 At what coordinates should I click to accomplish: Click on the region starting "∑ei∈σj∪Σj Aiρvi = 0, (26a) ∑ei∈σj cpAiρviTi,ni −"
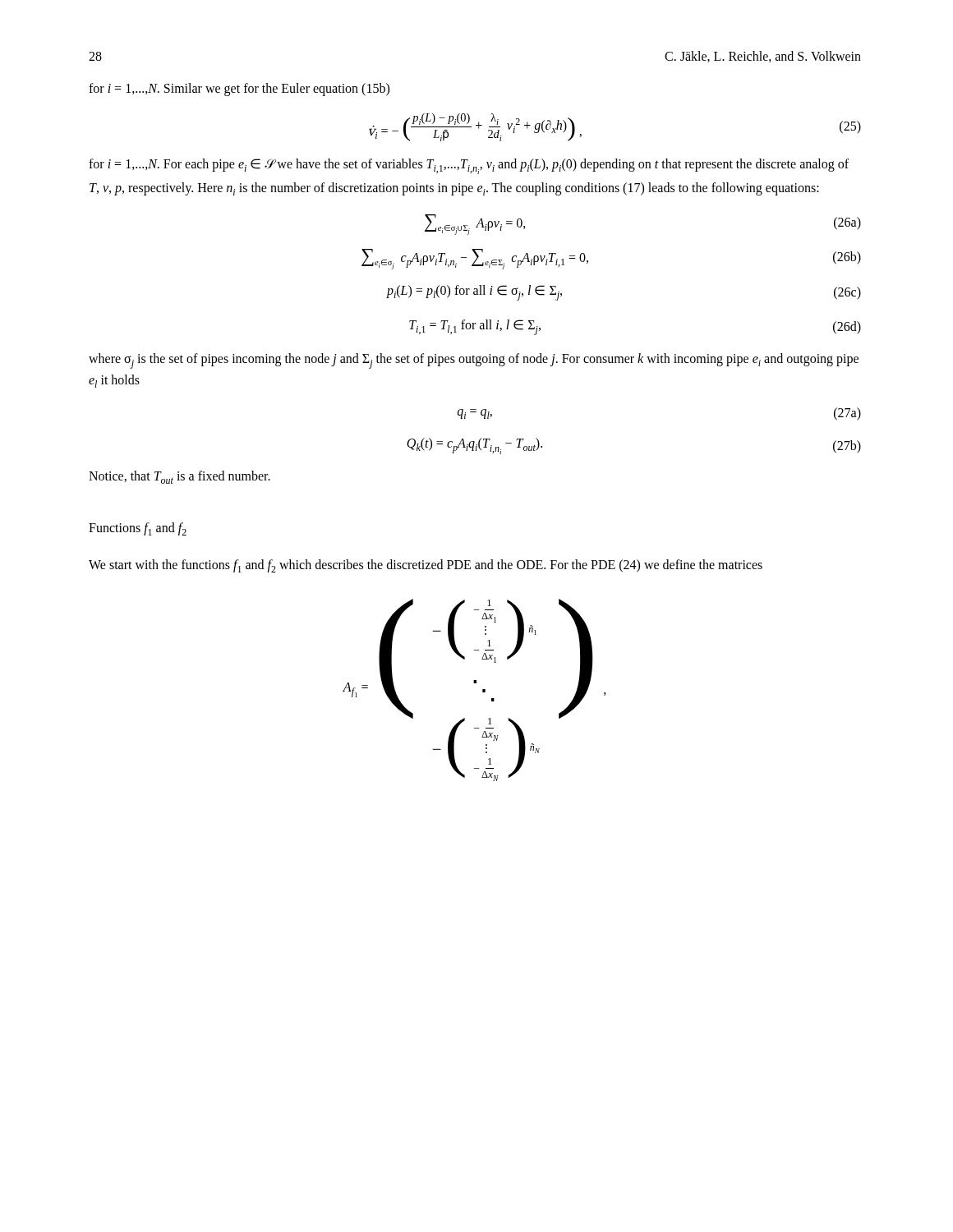(475, 275)
